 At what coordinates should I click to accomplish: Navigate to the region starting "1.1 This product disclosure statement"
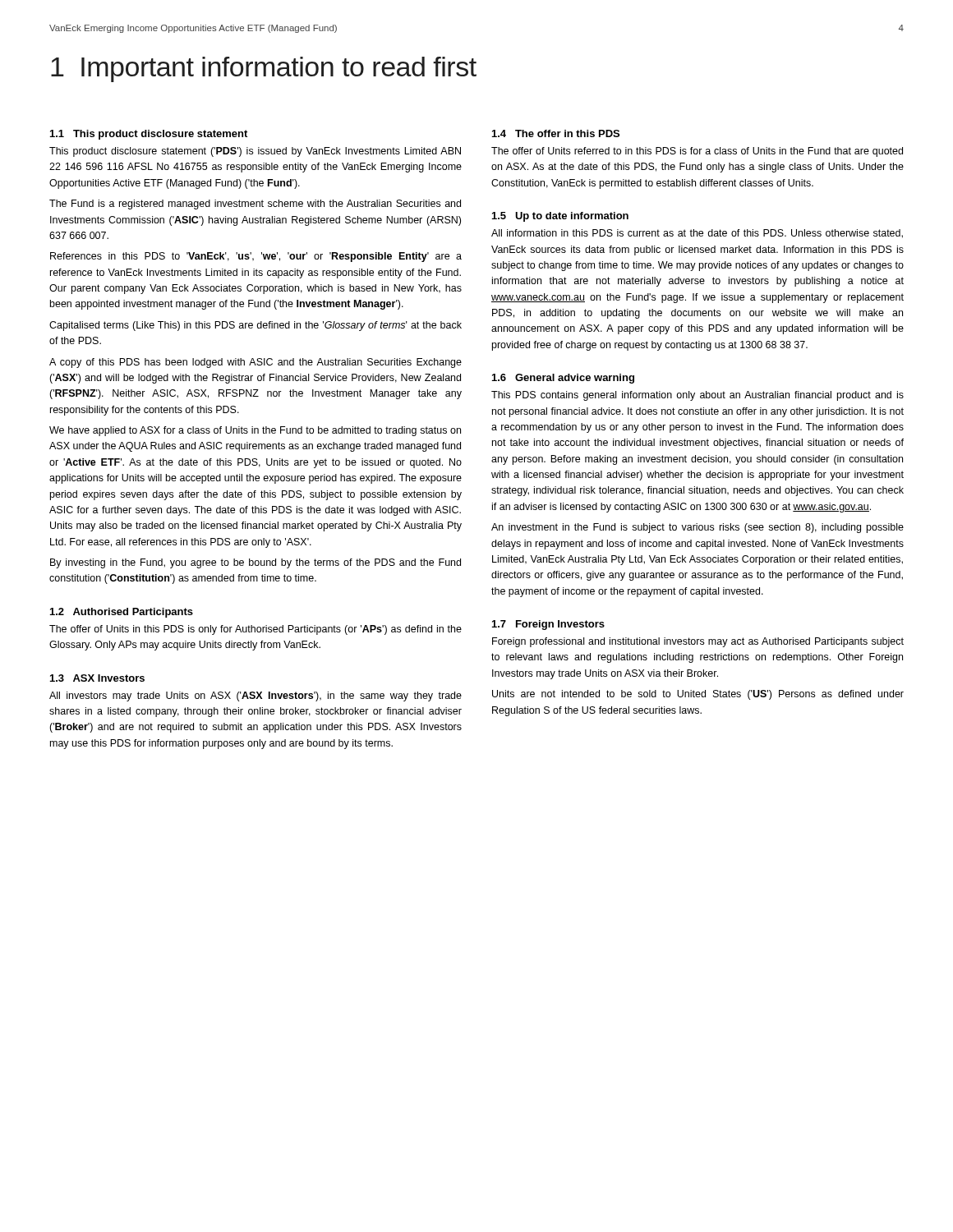(148, 133)
